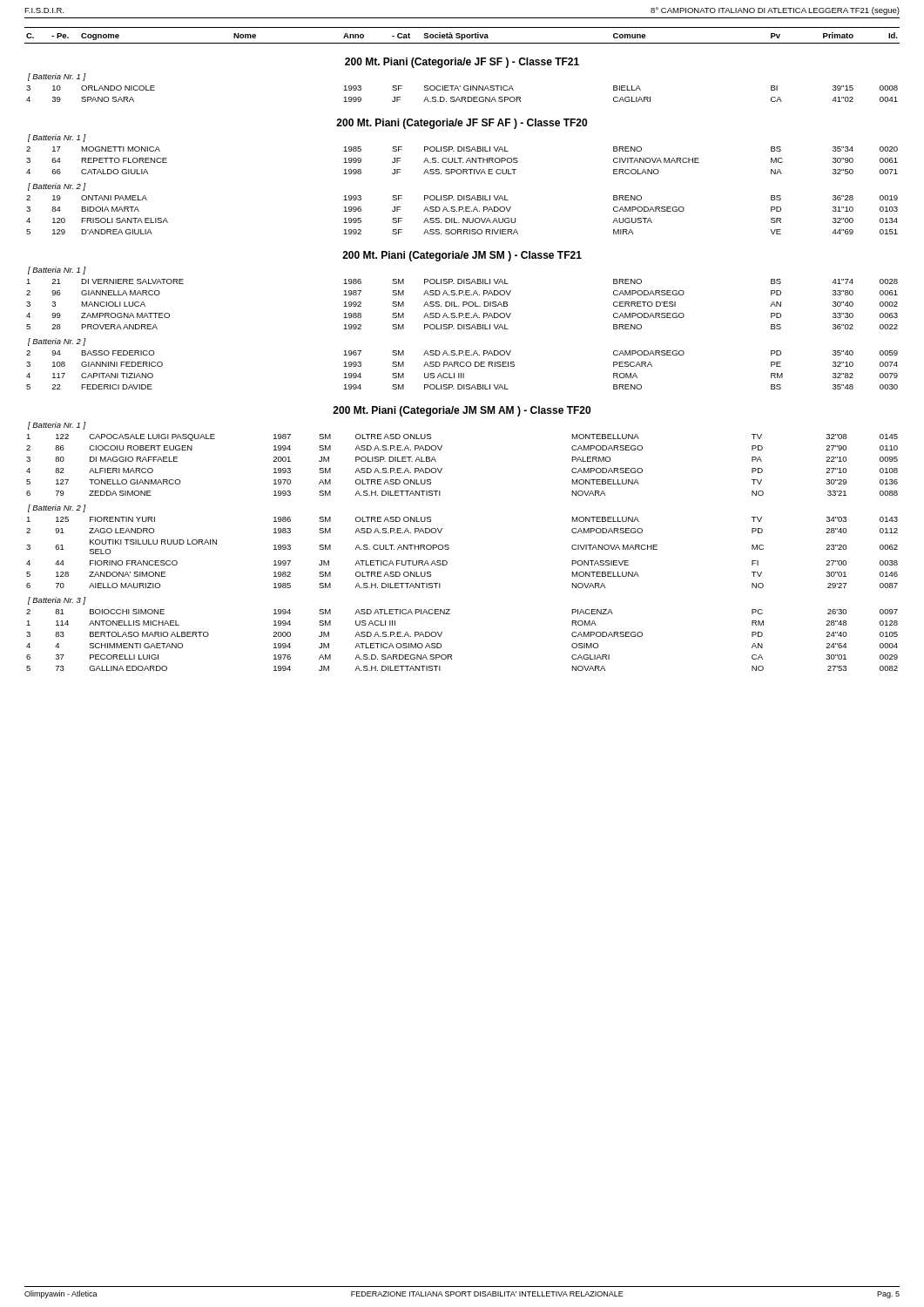Find the table that mentions "ORLANDO NICOLE"
The image size is (924, 1307).
pos(462,93)
